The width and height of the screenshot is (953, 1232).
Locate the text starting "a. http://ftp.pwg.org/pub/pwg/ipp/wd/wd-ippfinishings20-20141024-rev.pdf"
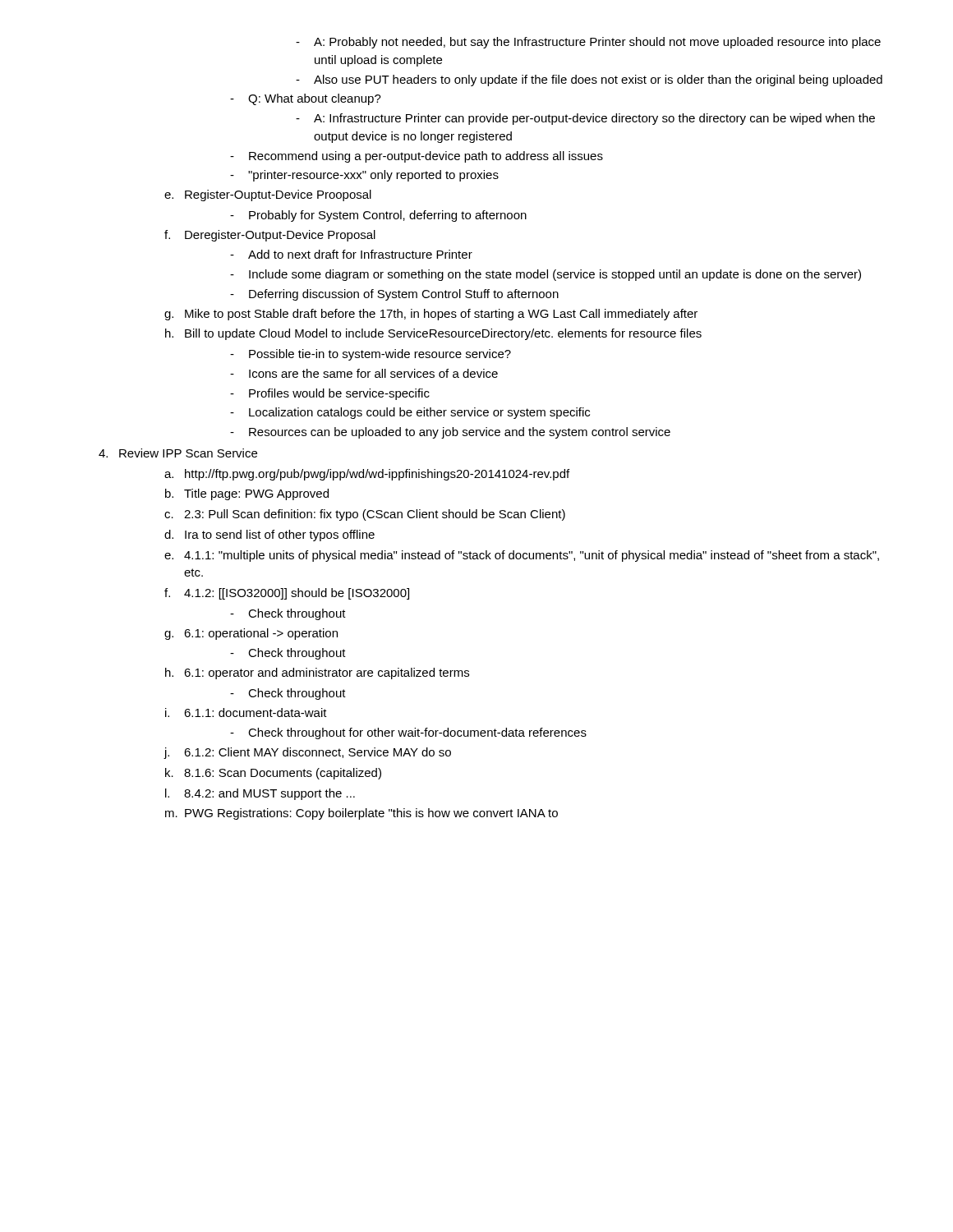(526, 473)
